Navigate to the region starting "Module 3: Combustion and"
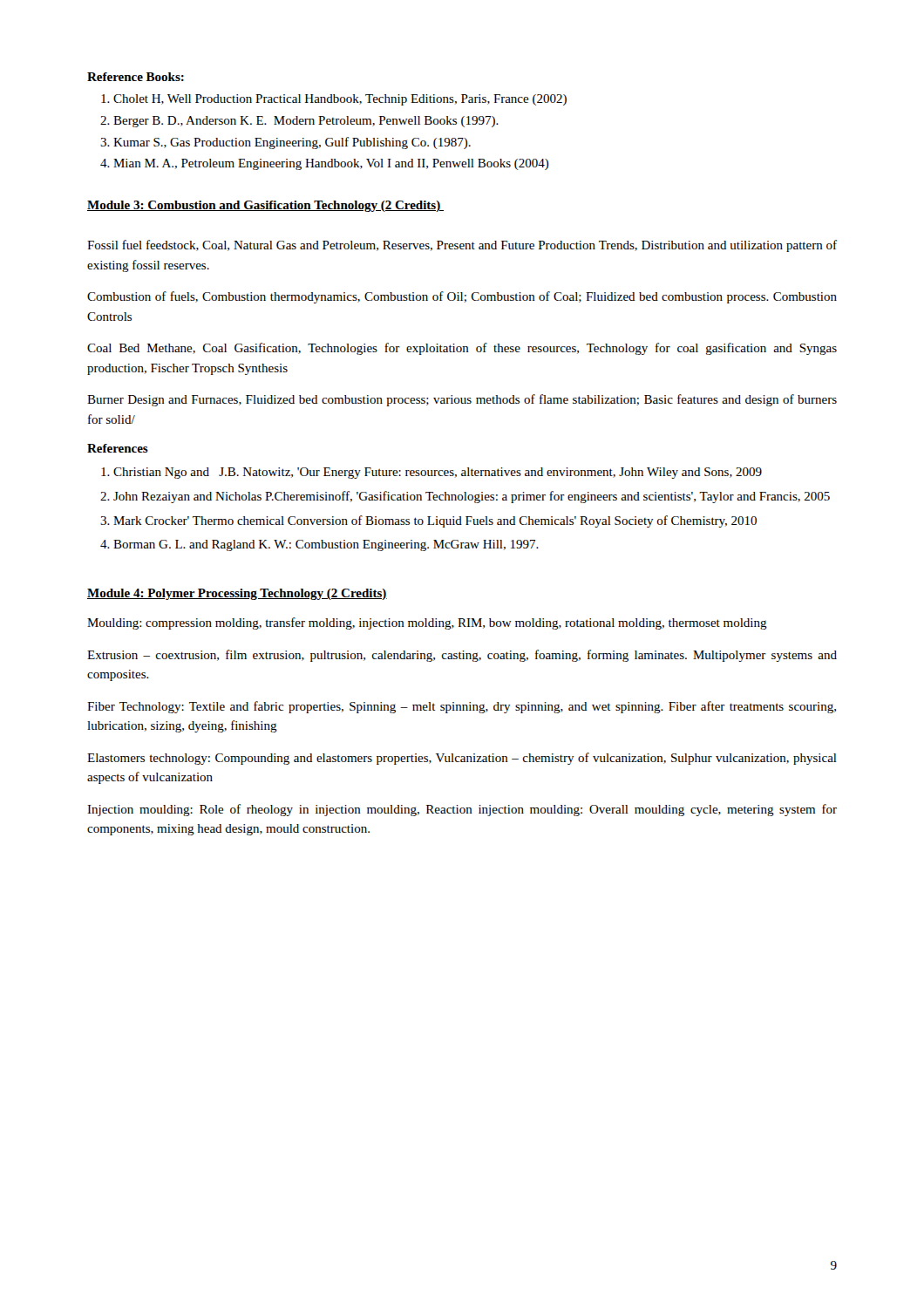The height and width of the screenshot is (1308, 924). (265, 205)
